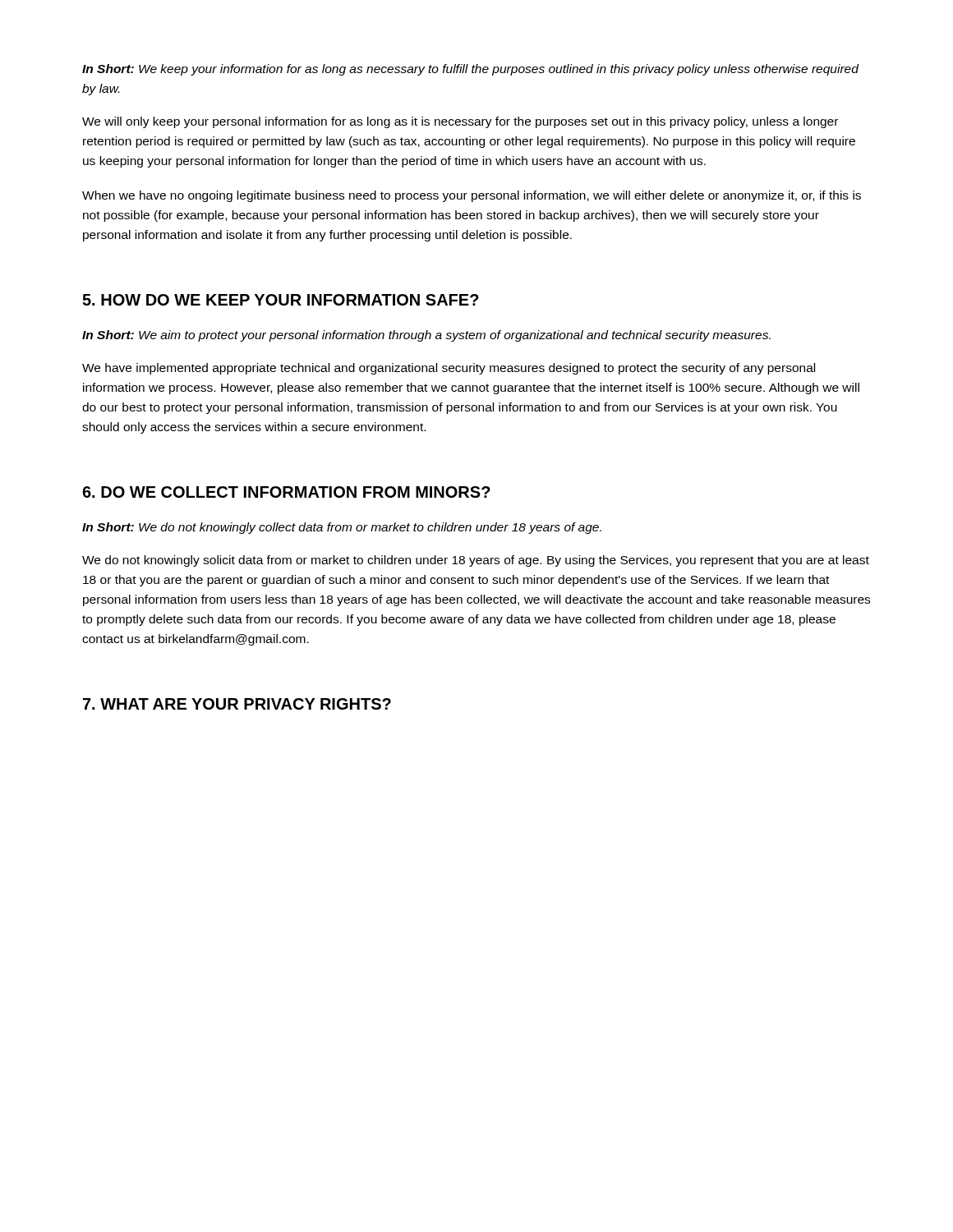Point to the section header beginning "6. DO WE COLLECT INFORMATION FROM"
Screen dimensions: 1232x953
286,492
